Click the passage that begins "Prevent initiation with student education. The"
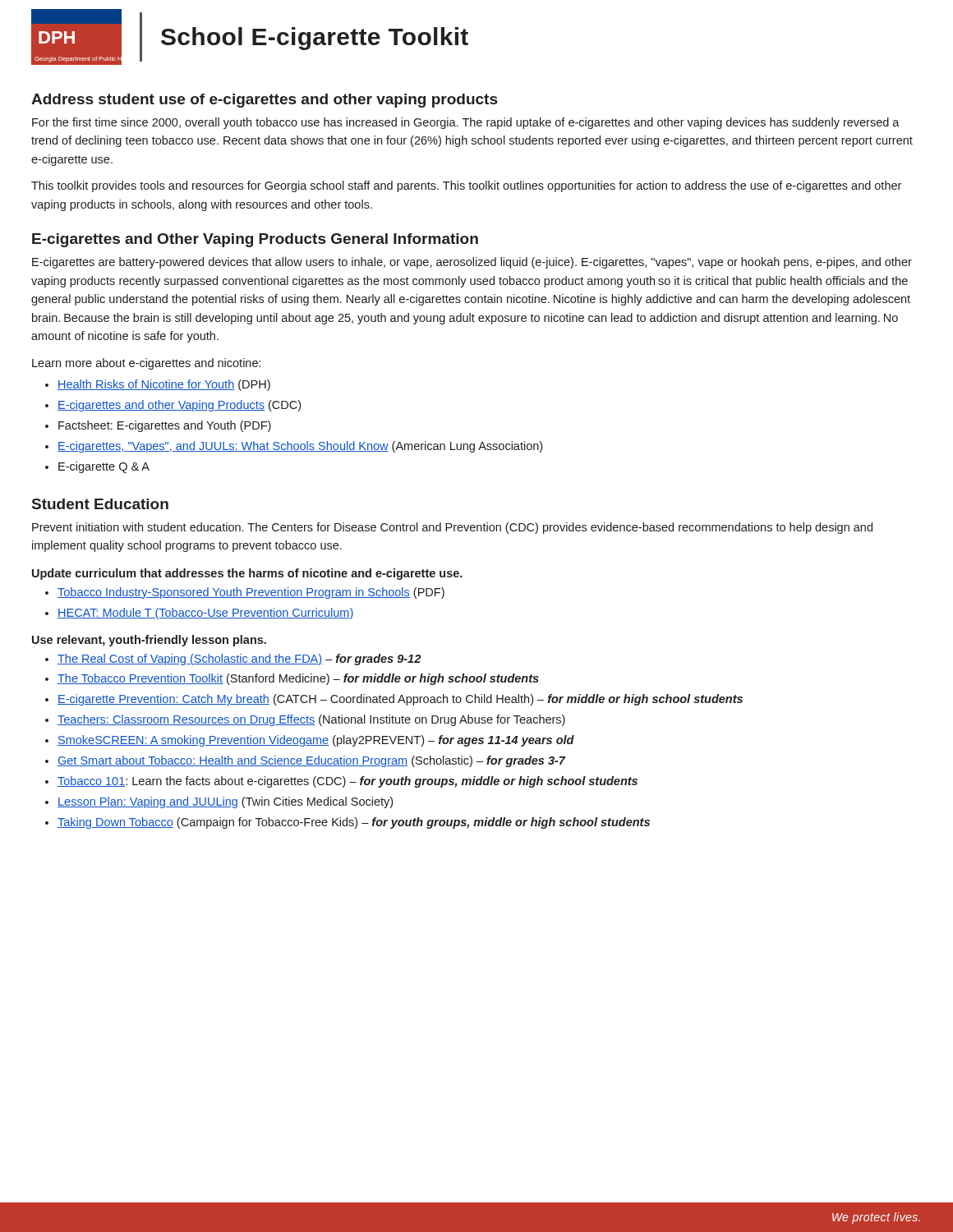This screenshot has width=953, height=1232. [x=452, y=536]
